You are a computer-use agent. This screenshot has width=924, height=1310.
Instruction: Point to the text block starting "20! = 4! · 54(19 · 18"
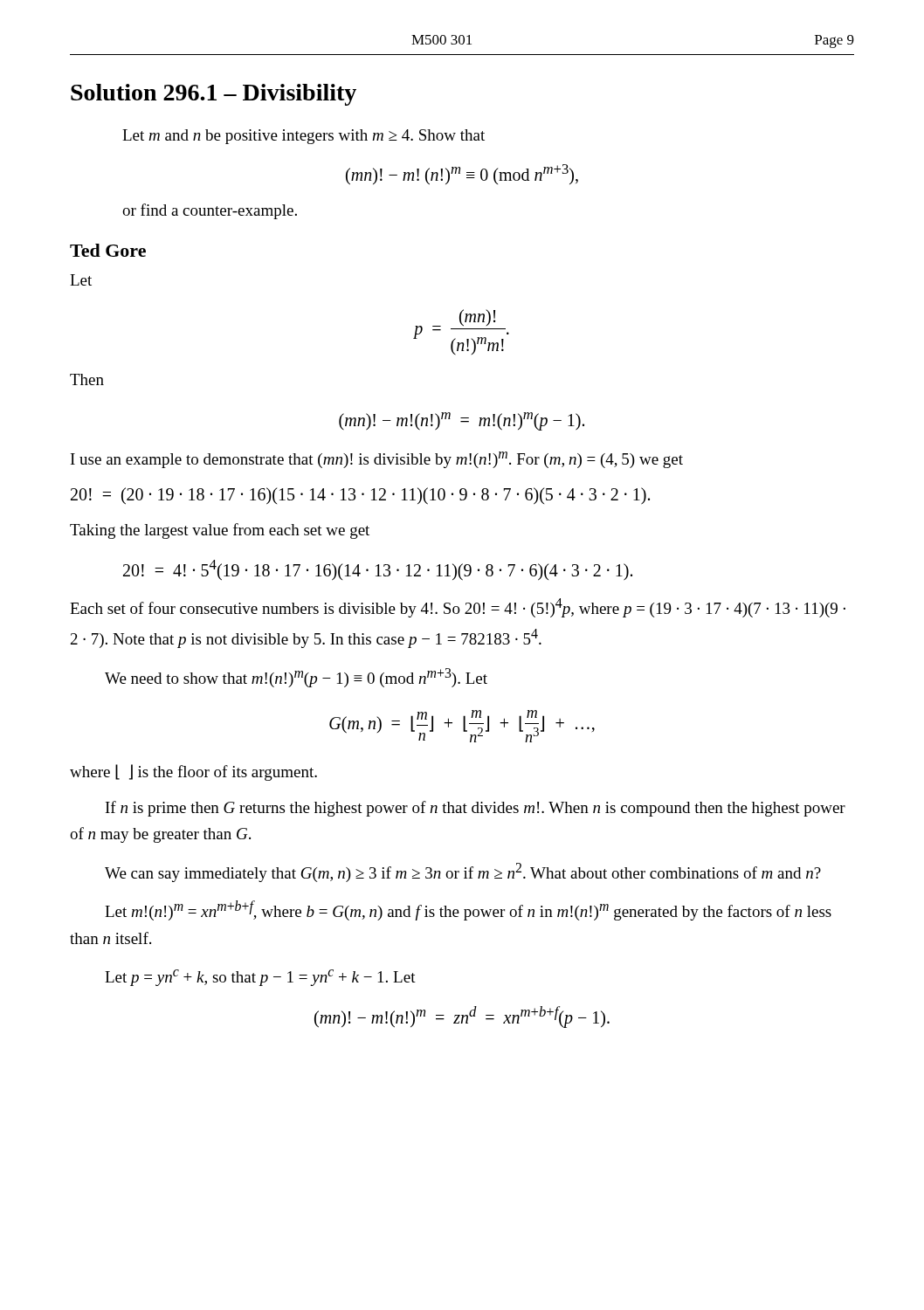pos(378,568)
